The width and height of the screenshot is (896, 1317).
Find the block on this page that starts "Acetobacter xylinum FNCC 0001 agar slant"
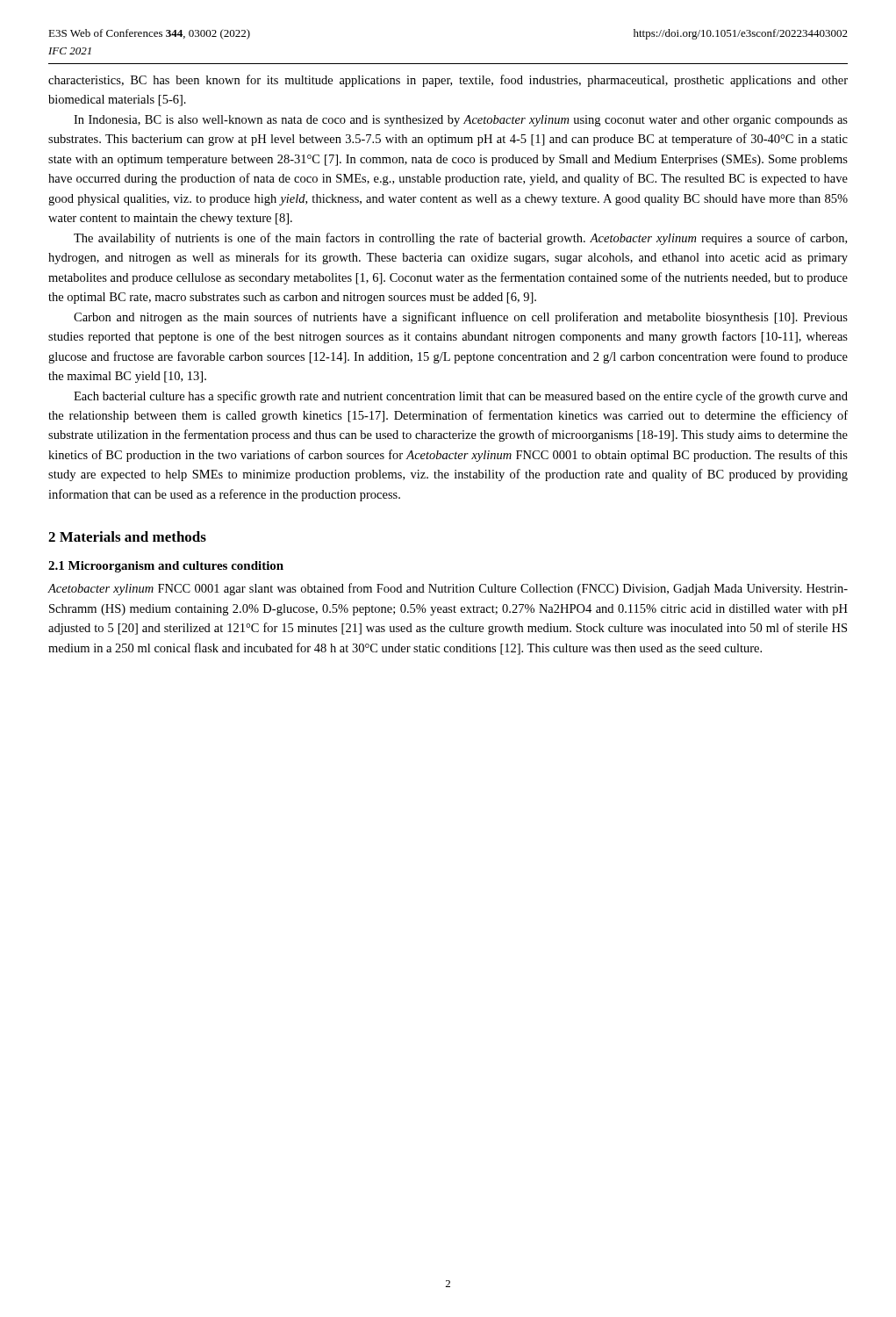(448, 618)
